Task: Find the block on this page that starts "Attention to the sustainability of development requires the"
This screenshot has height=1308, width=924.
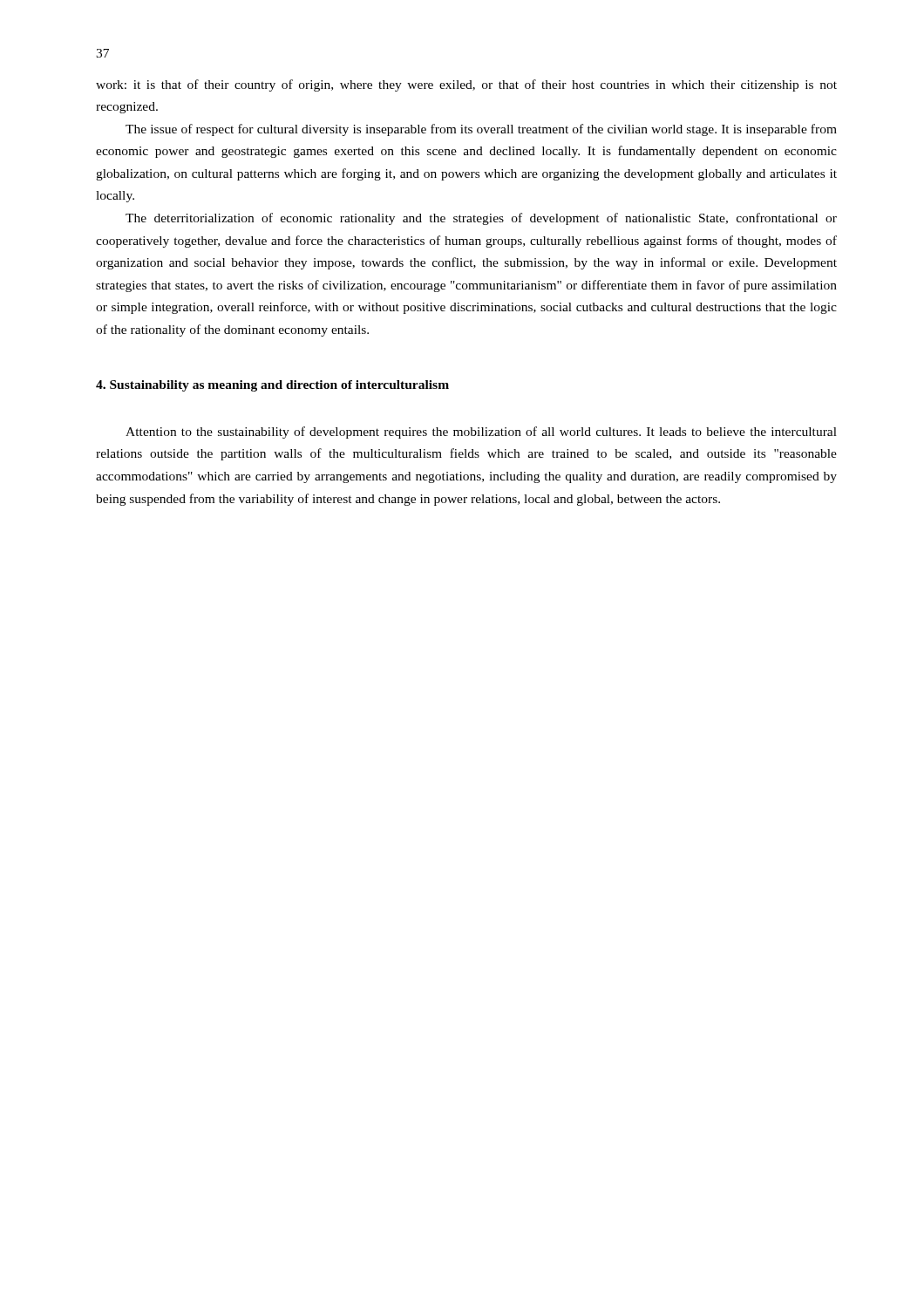Action: (466, 465)
